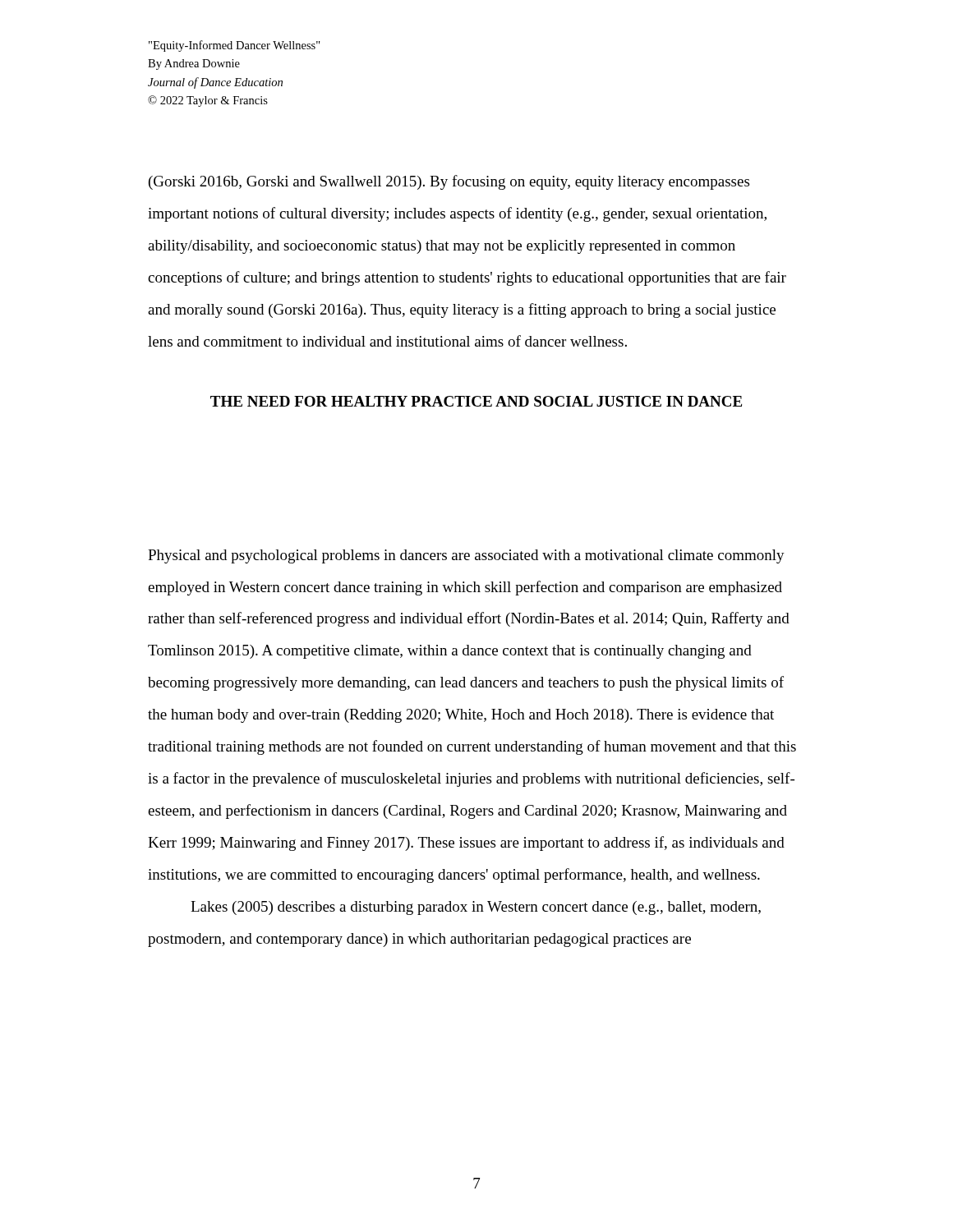Locate the text block containing "Physical and psychological problems"

[472, 714]
